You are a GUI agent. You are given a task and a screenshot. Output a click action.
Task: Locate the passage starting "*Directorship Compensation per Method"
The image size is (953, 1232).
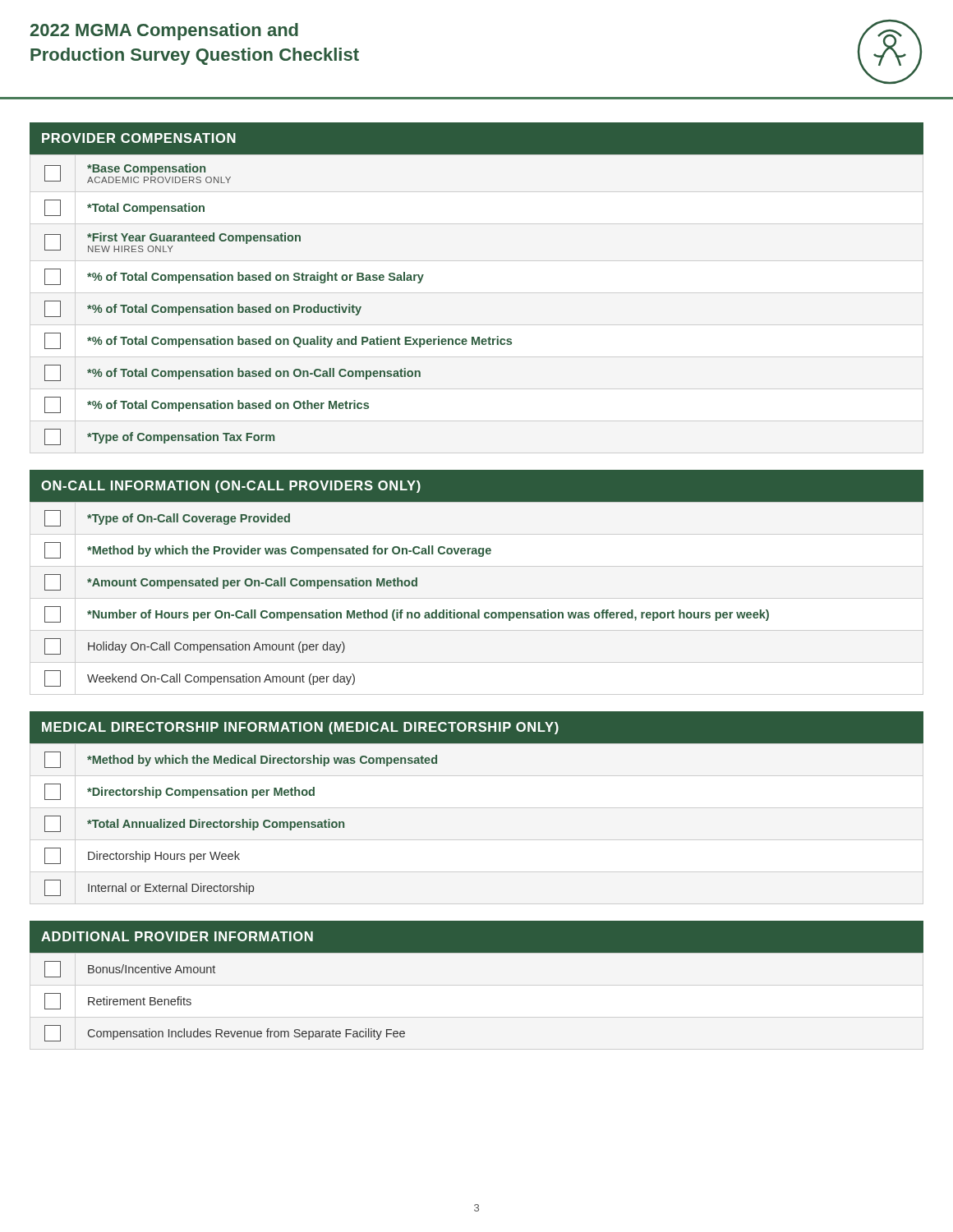(476, 792)
